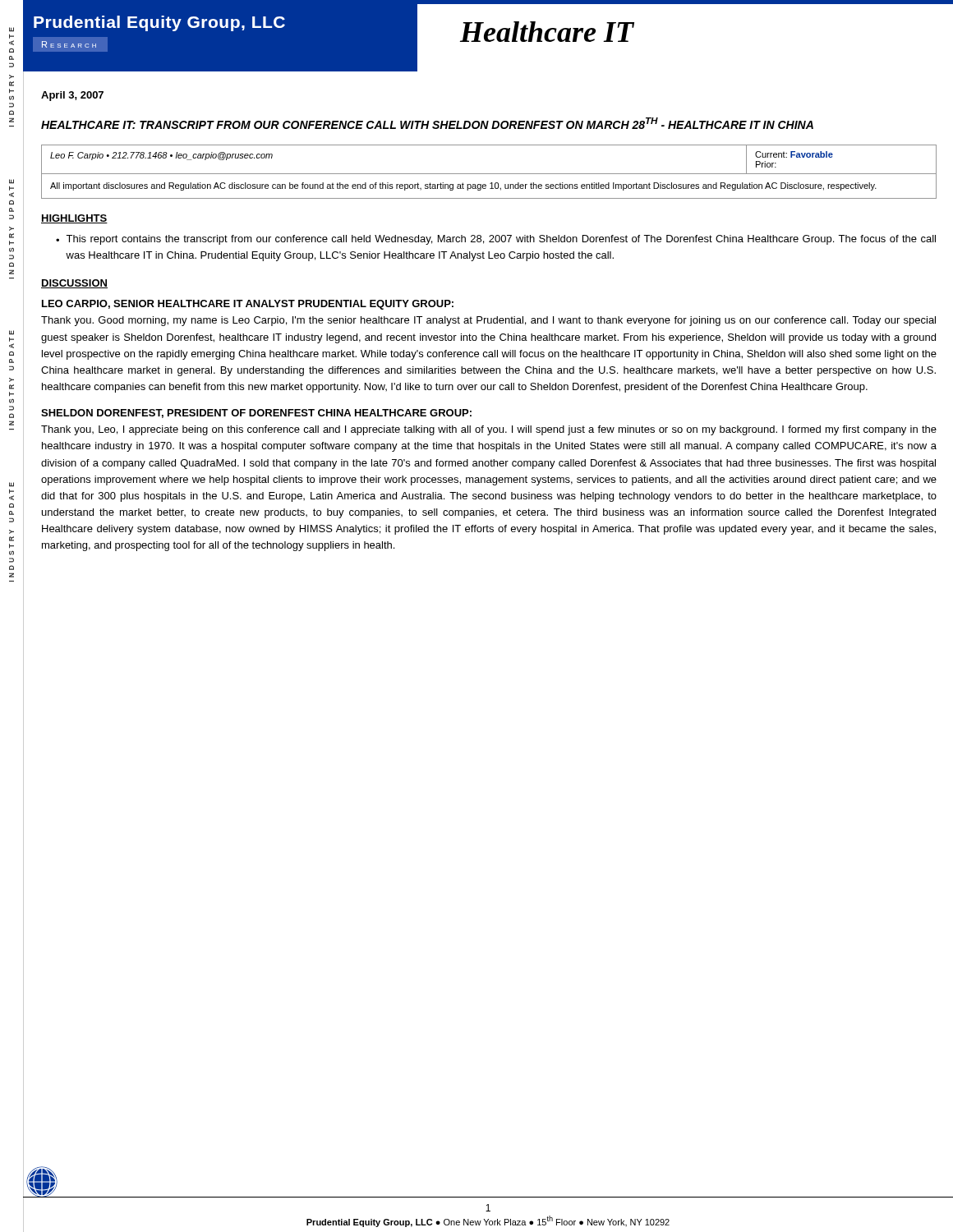953x1232 pixels.
Task: Point to the passage starting "SHELDON DORENFEST, PRESIDENT OF DORENFEST CHINA HEALTHCARE GROUP:"
Action: 489,479
